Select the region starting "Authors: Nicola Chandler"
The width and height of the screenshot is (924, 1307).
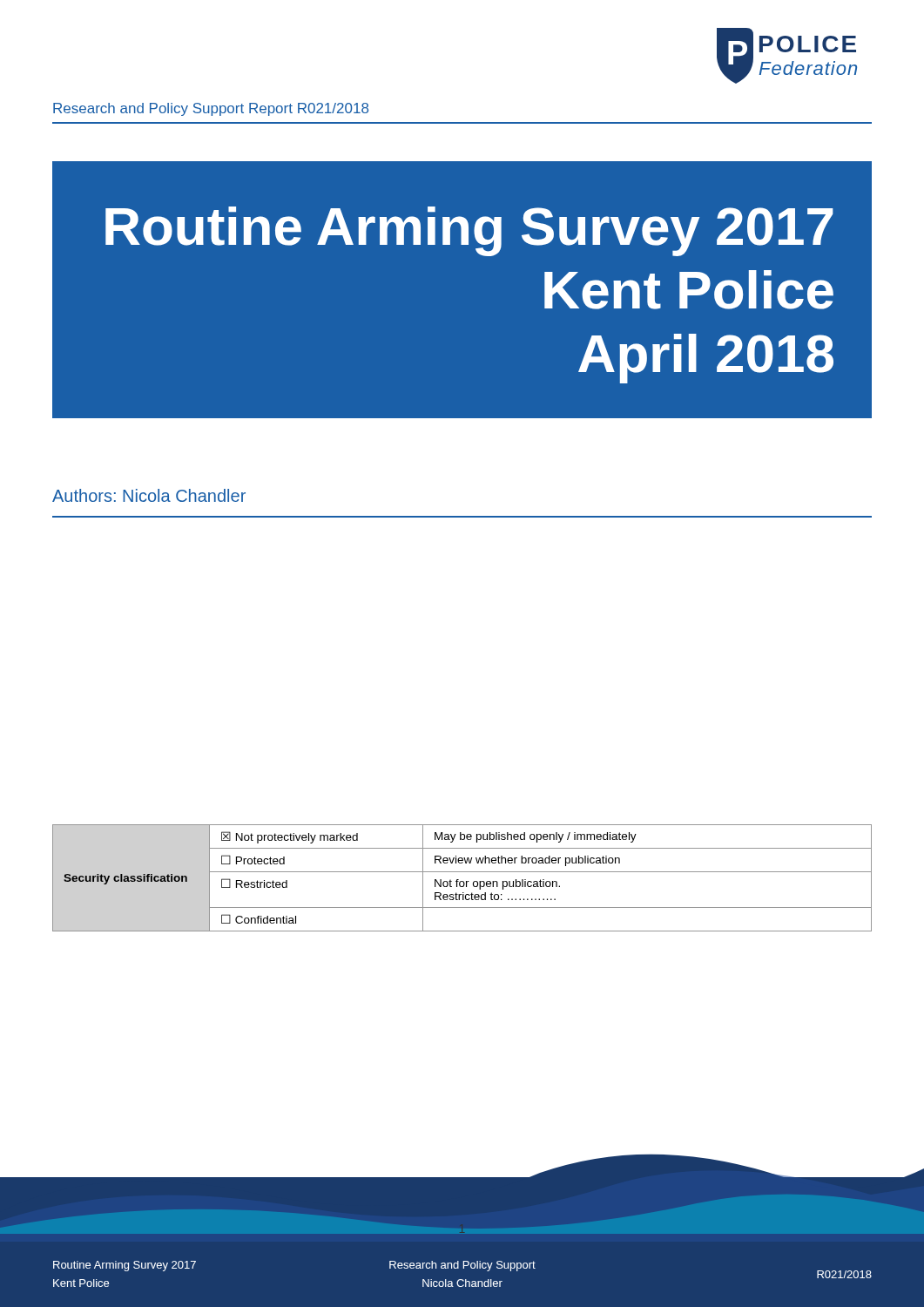(x=149, y=496)
